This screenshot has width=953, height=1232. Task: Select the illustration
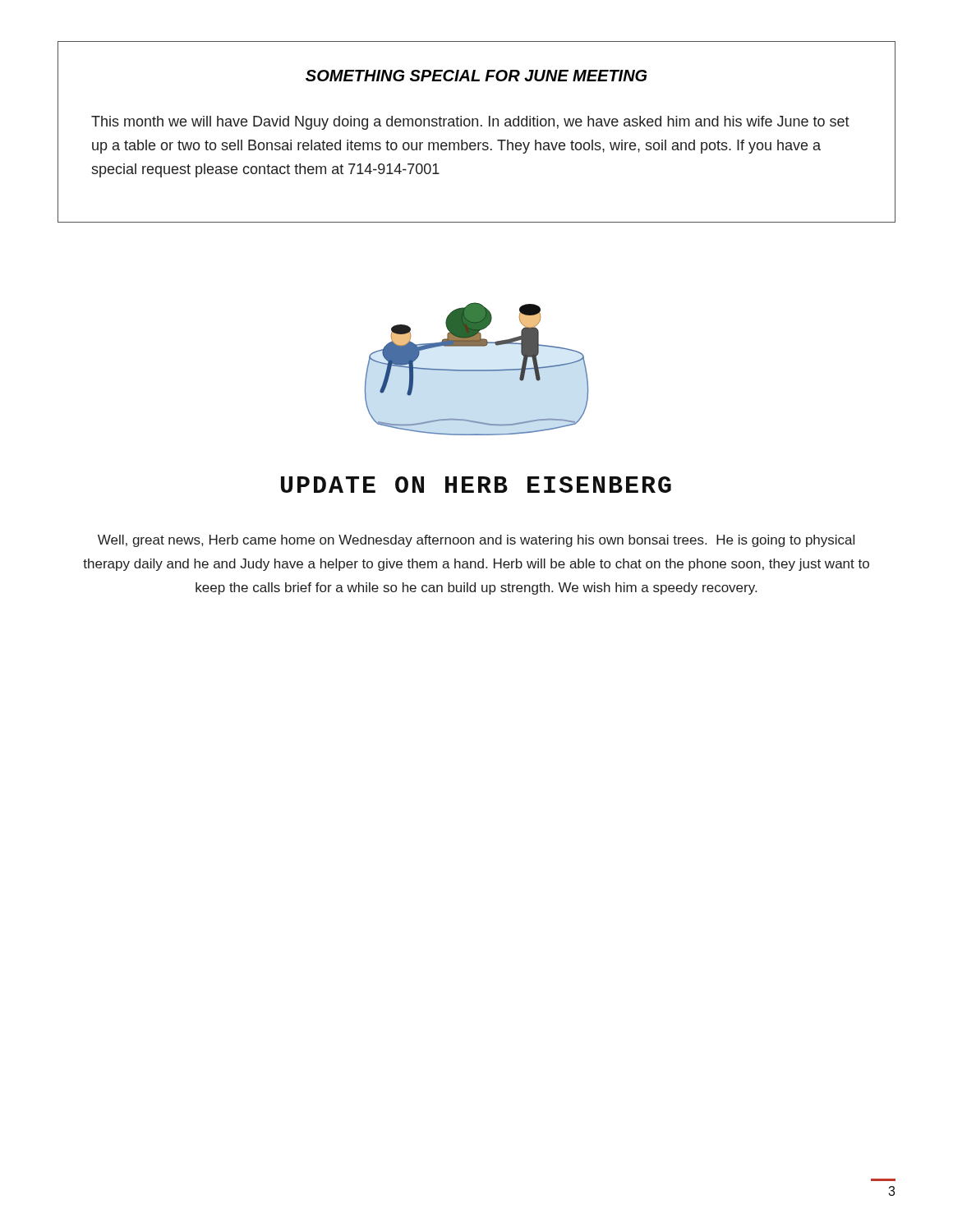coord(476,352)
